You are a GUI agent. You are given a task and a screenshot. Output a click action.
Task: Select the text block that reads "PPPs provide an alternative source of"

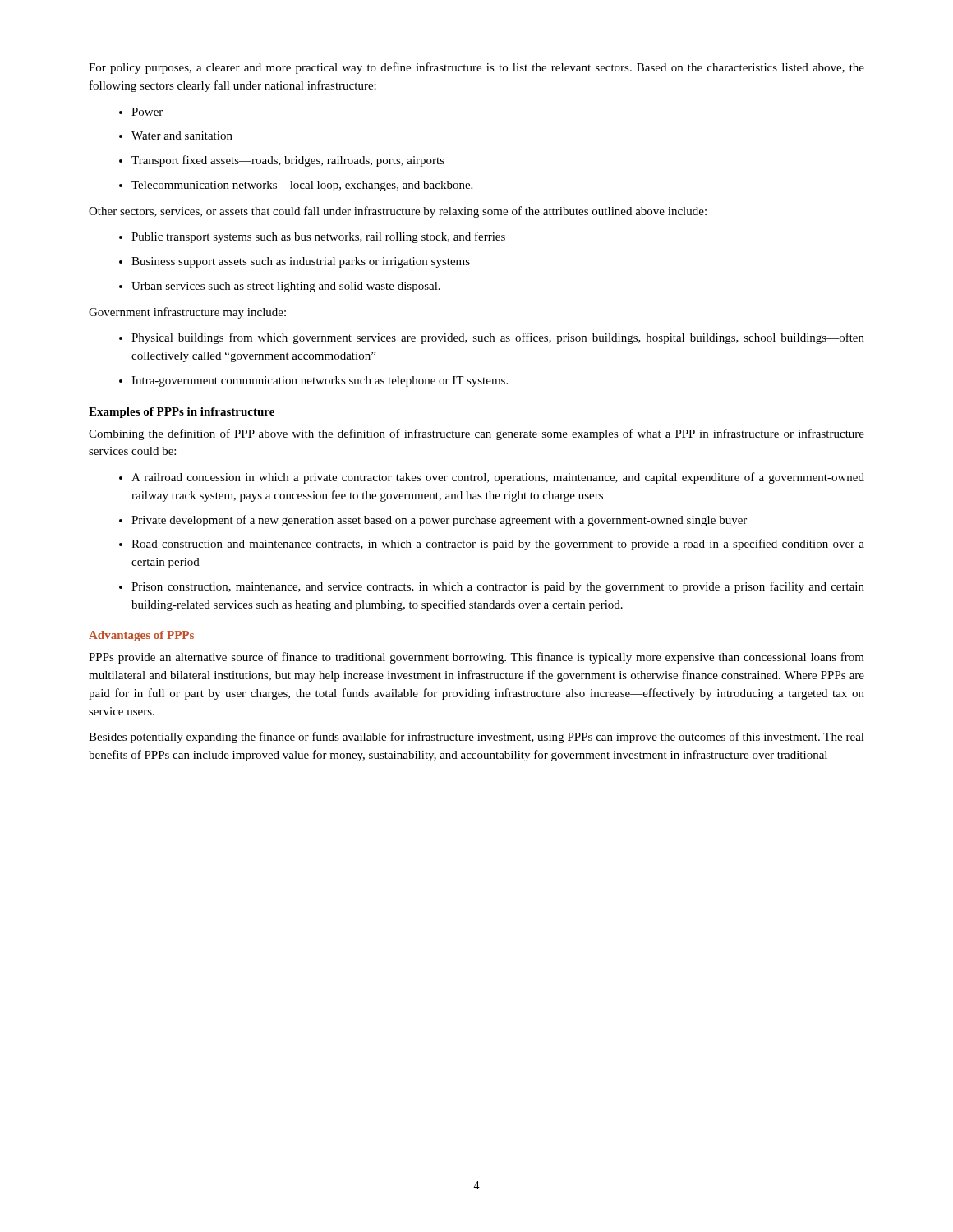tap(476, 685)
